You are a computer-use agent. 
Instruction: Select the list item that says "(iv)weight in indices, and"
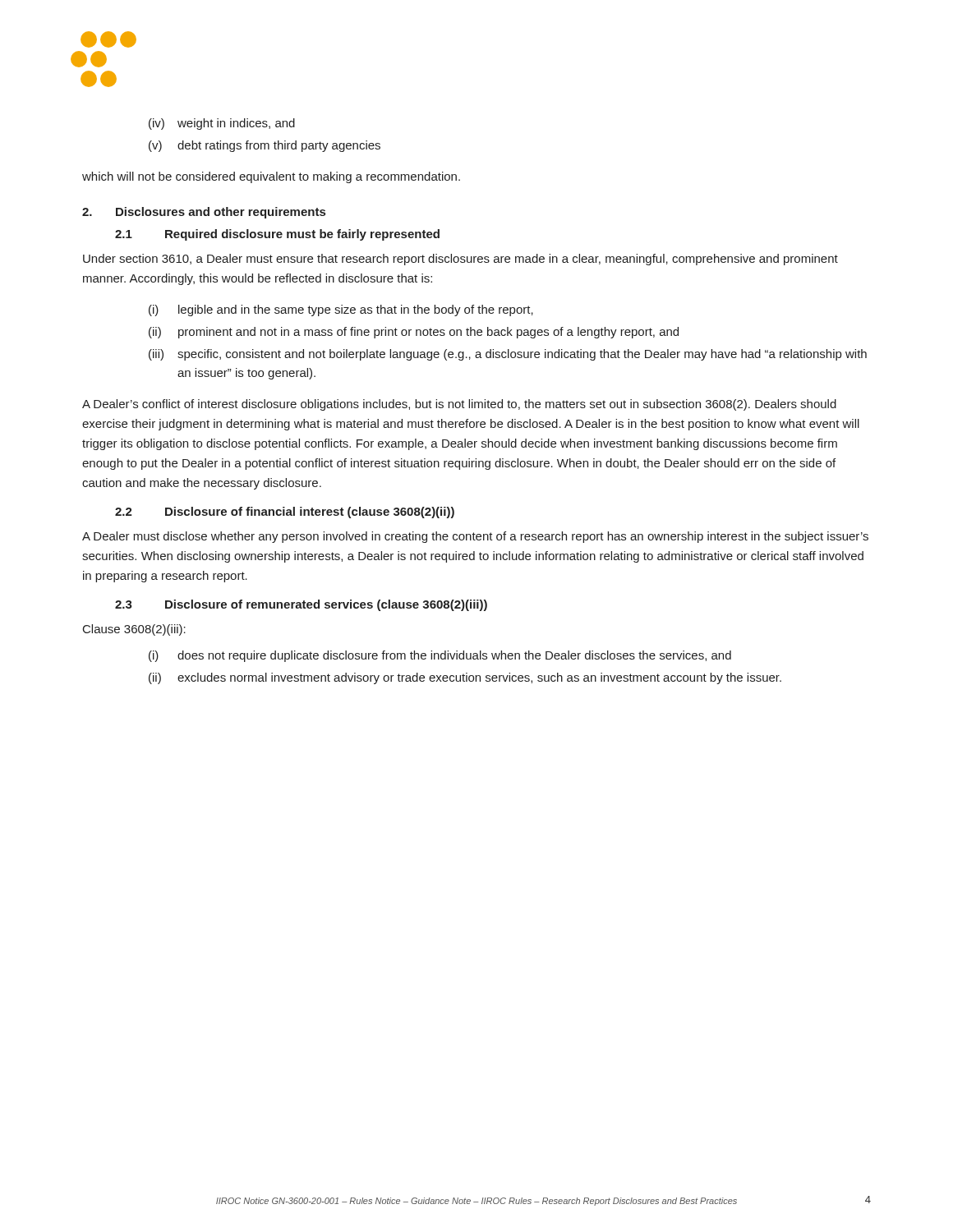pos(222,124)
